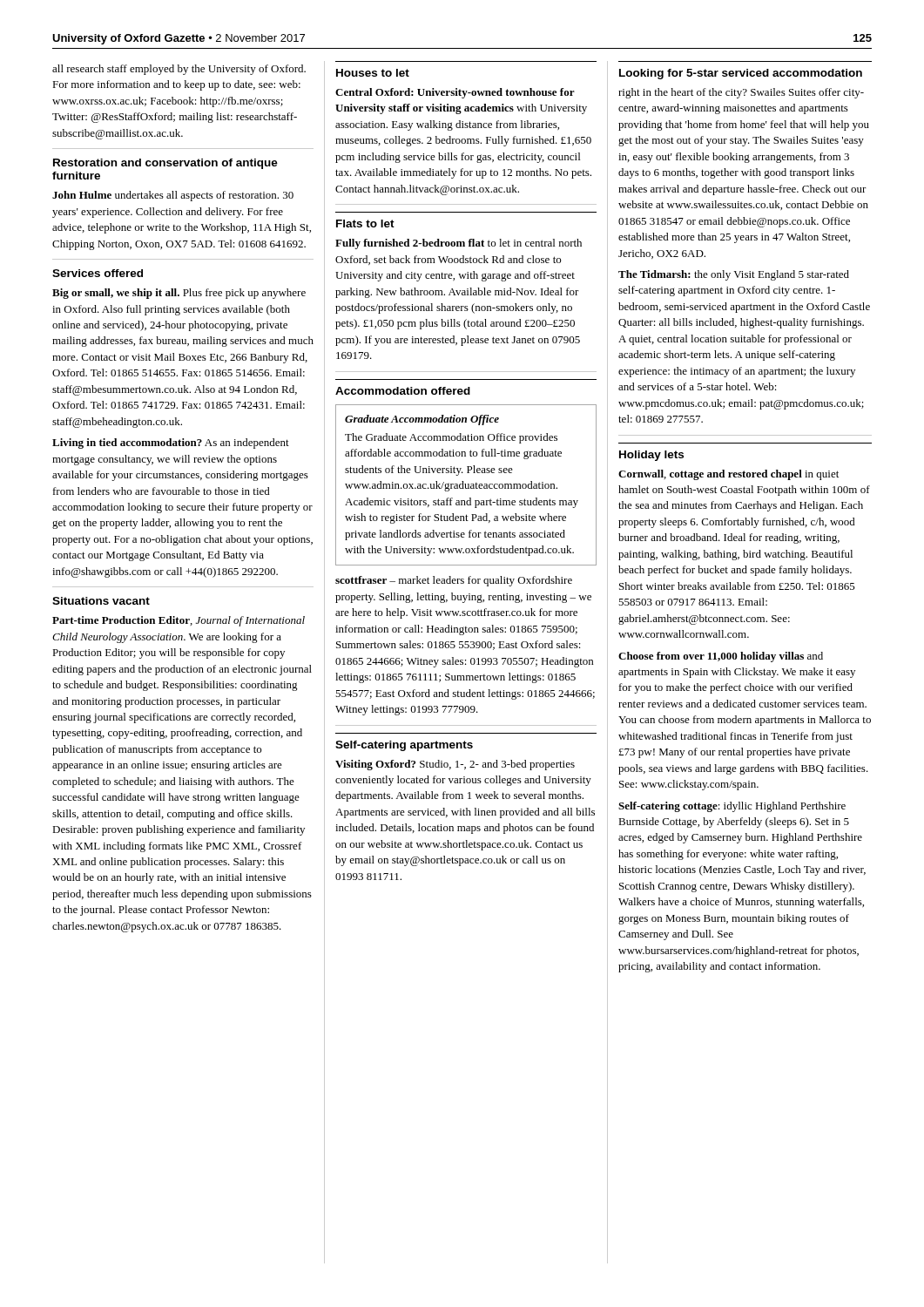Navigate to the region starting "Self-catering cottage: idyllic Highland Perthshire Burnside Cottage,"

(x=742, y=886)
